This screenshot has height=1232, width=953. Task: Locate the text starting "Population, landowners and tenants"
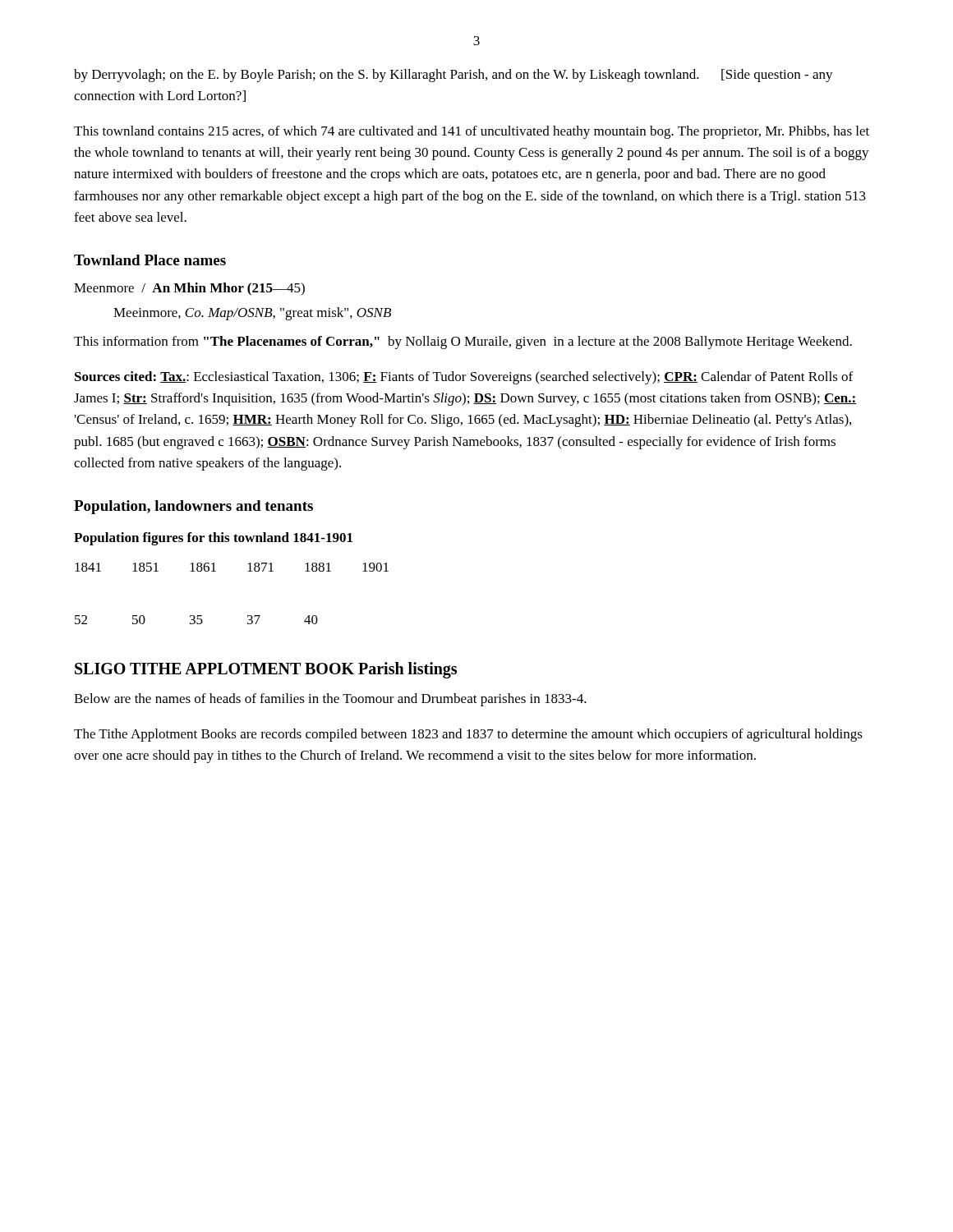tap(194, 506)
